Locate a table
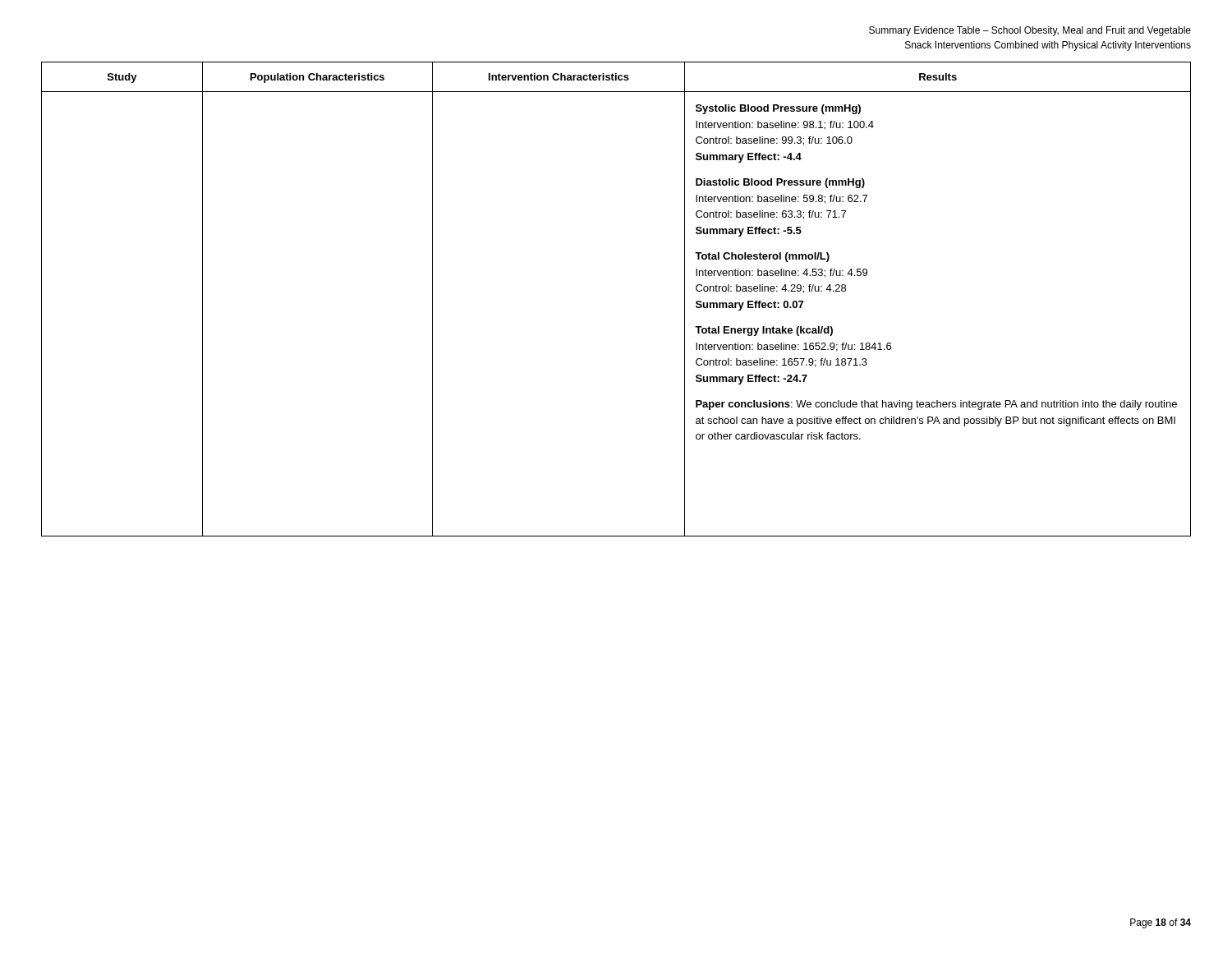The image size is (1232, 953). point(616,299)
